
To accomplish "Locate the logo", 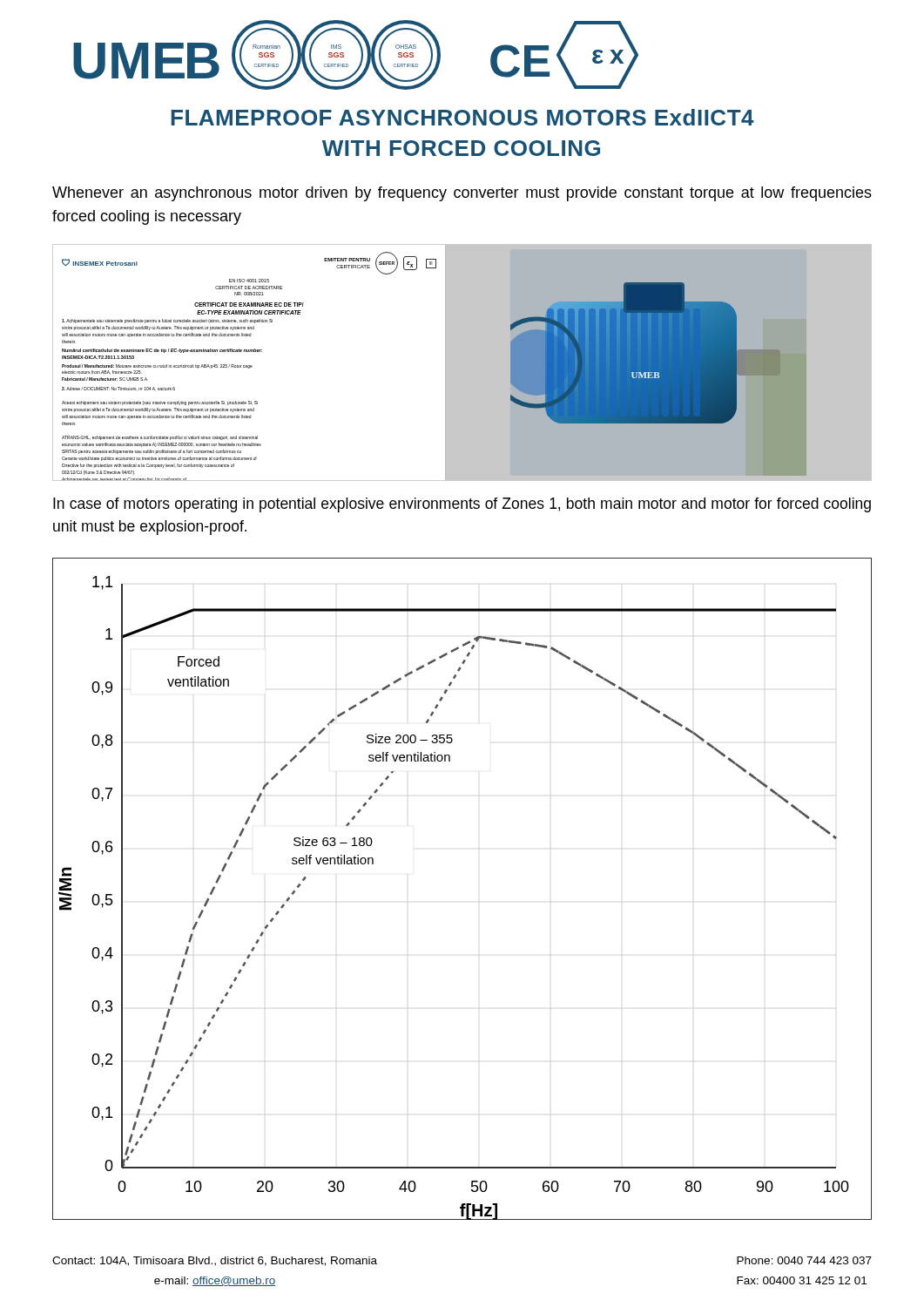I will 462,59.
